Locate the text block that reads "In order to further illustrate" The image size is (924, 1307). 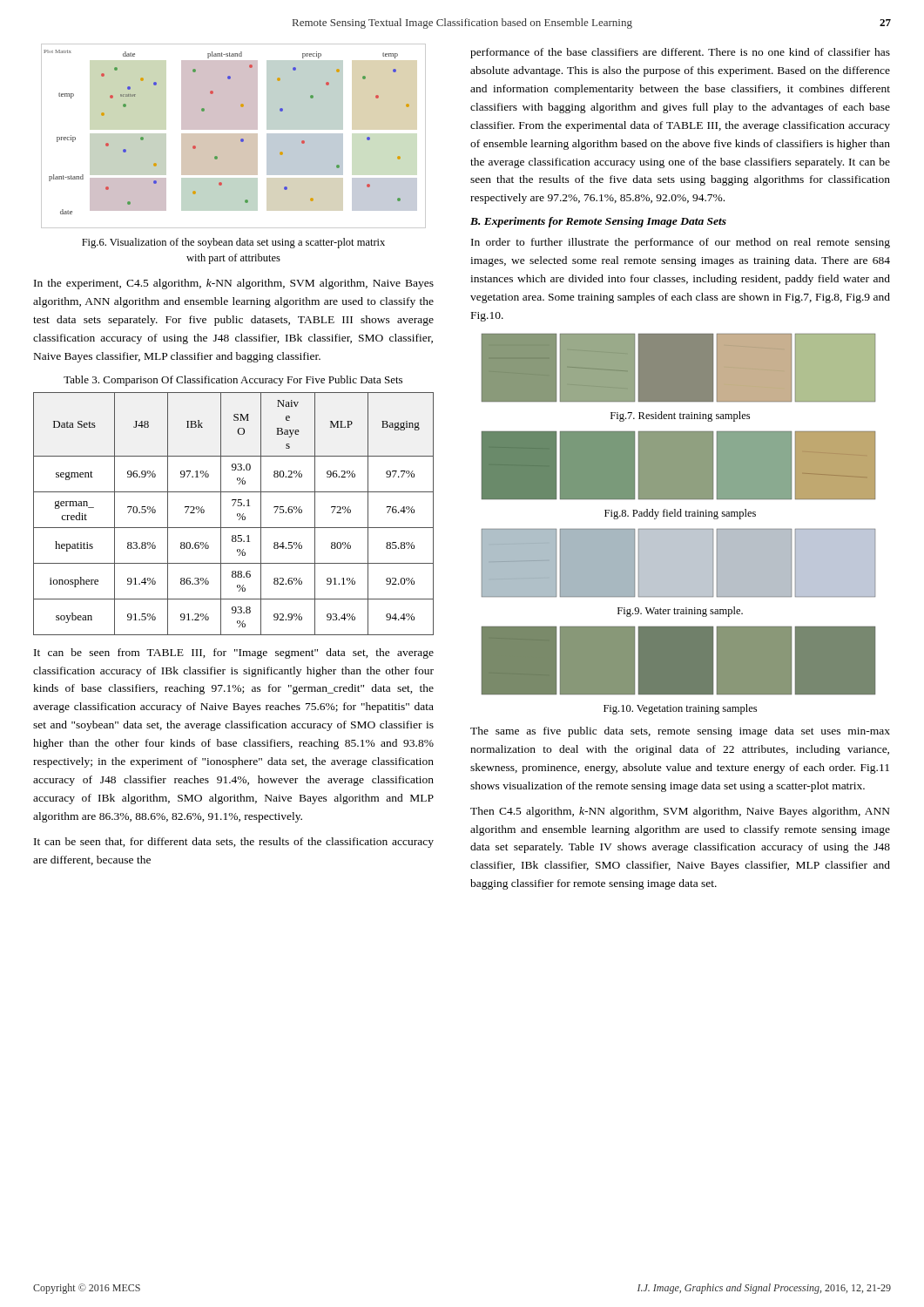tap(680, 279)
